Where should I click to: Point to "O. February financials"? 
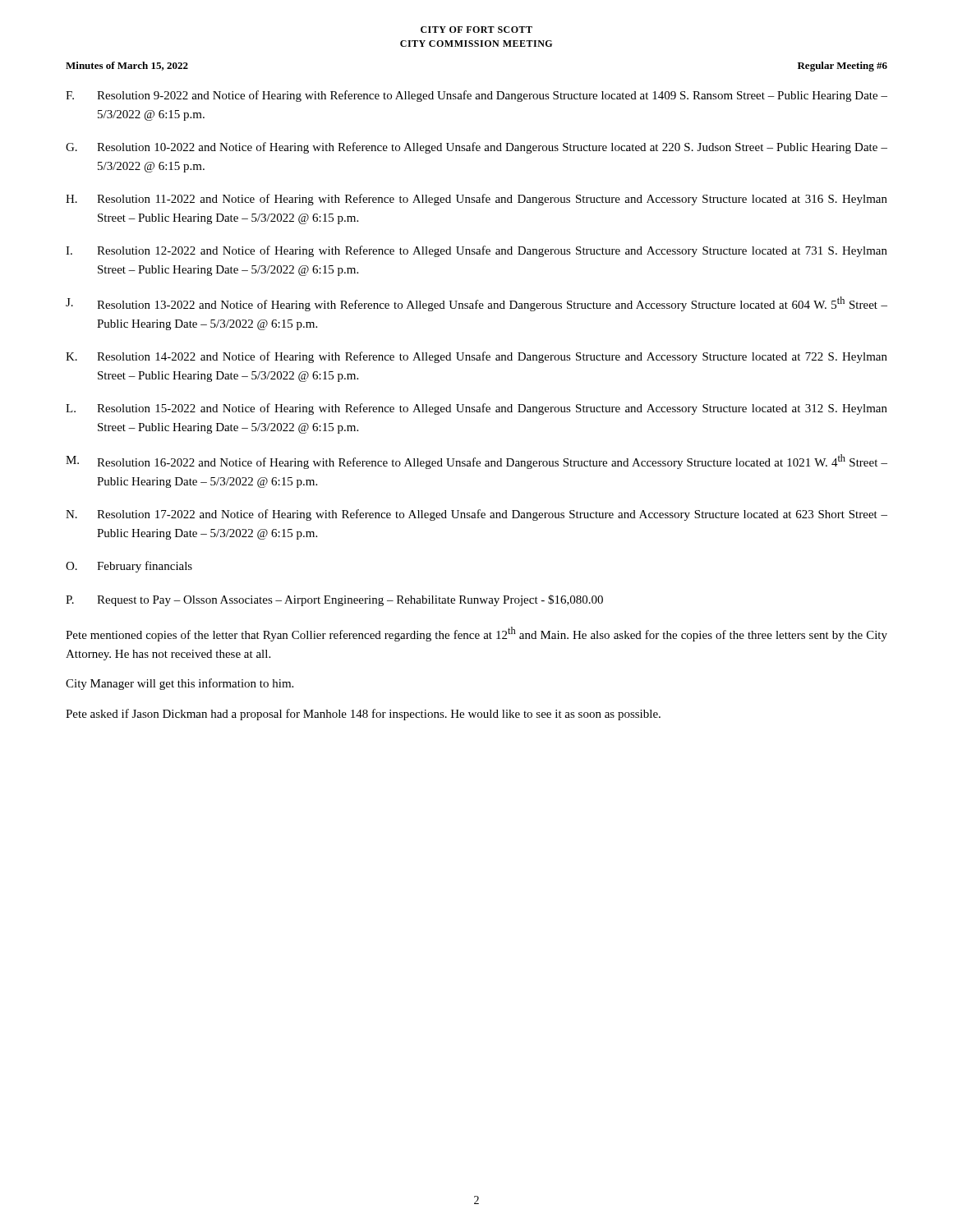(129, 567)
